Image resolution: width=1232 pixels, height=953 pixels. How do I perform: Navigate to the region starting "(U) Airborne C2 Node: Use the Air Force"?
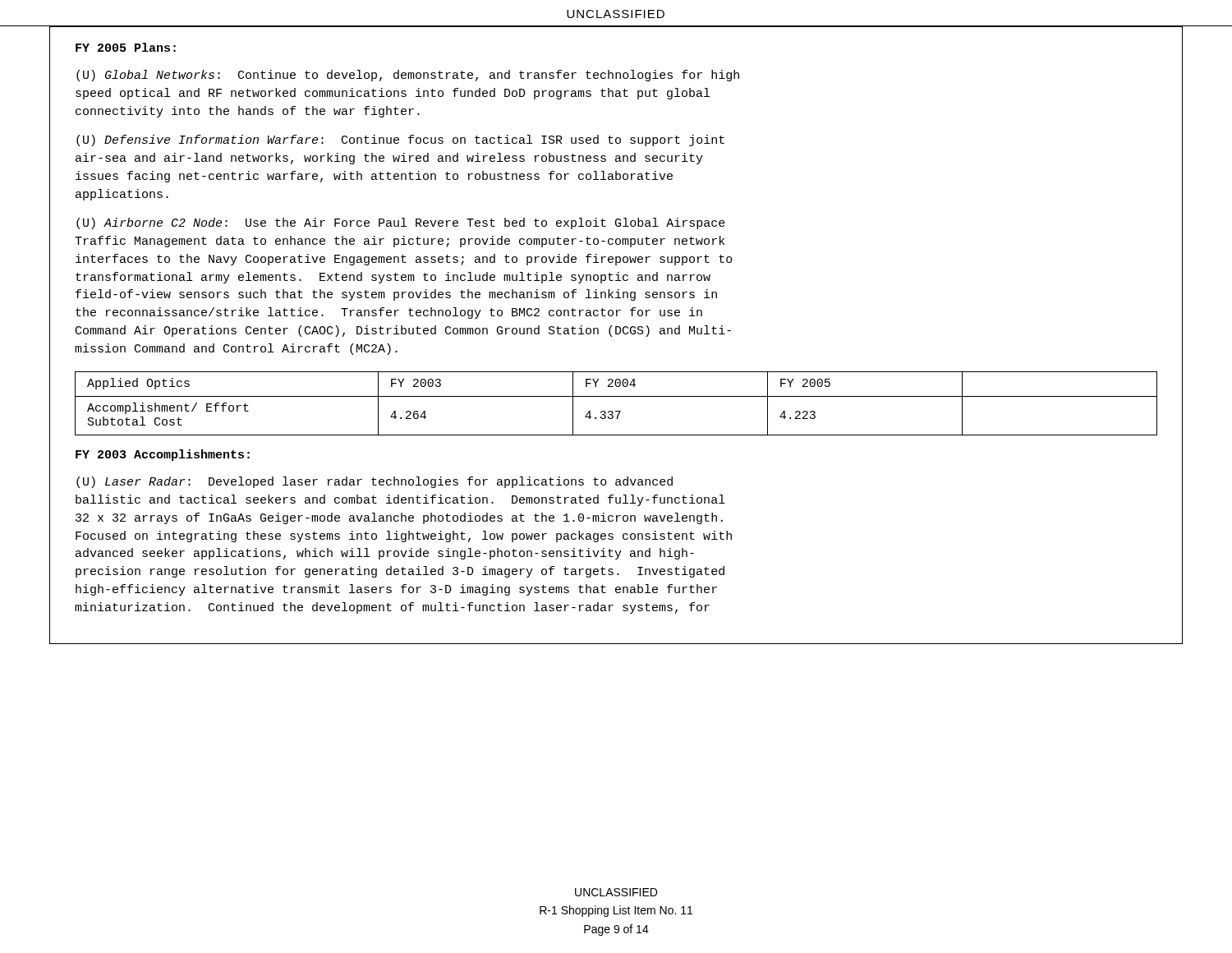(404, 287)
